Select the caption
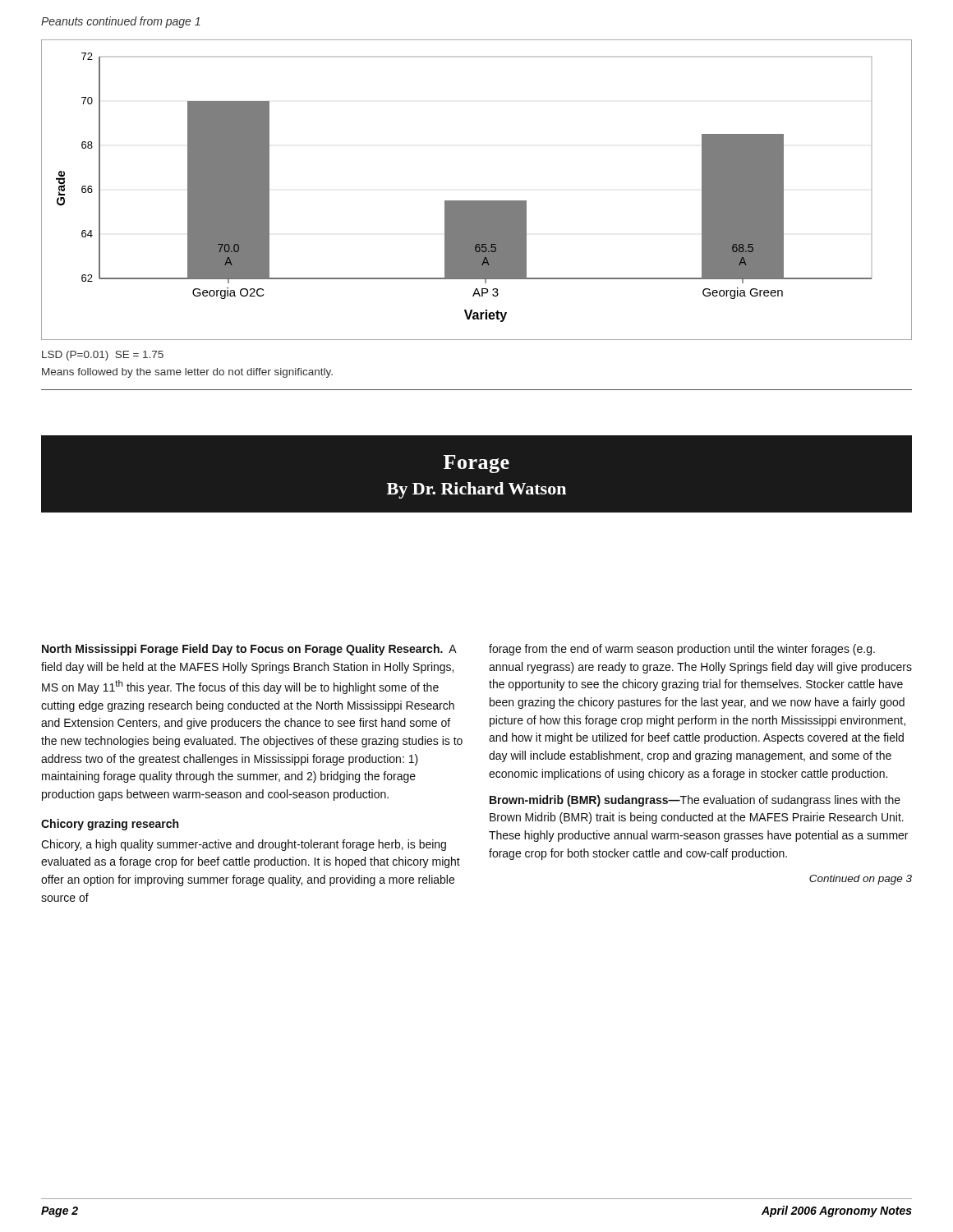Screen dimensions: 1232x953 point(187,363)
